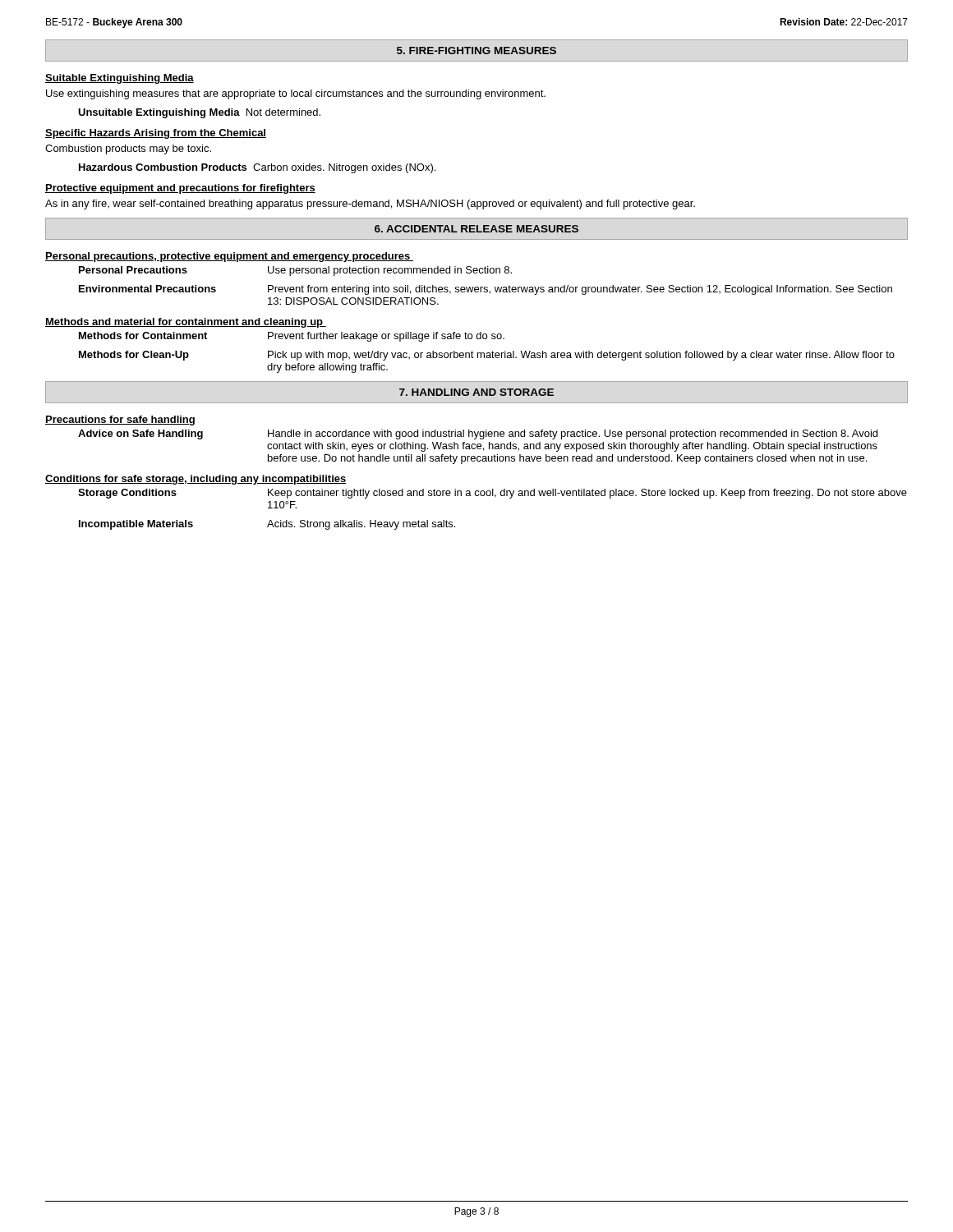Locate the block of text that opens with "Suitable Extinguishing Media Use extinguishing measures"
Image resolution: width=953 pixels, height=1232 pixels.
click(x=476, y=85)
